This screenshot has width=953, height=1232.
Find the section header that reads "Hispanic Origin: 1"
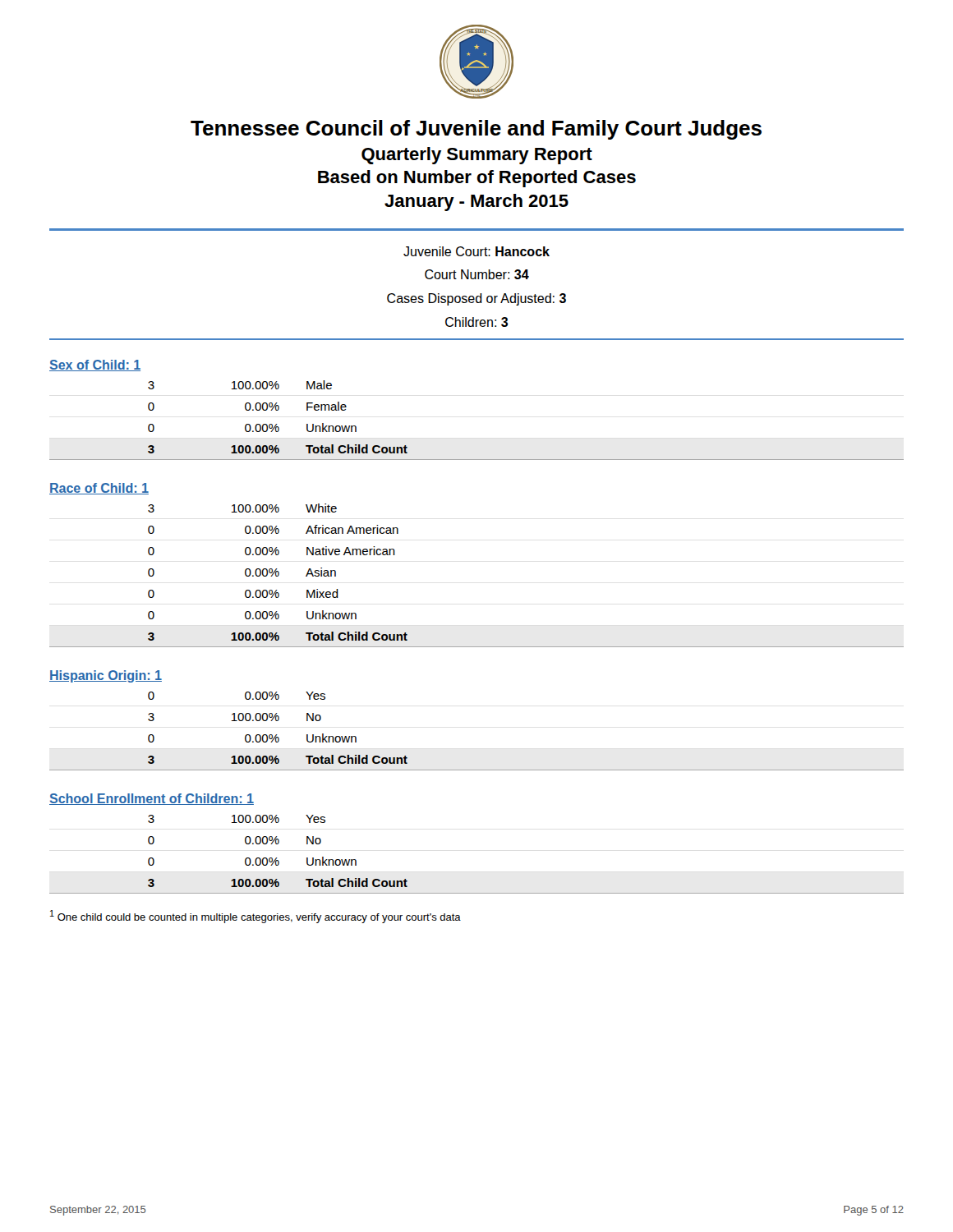[106, 675]
